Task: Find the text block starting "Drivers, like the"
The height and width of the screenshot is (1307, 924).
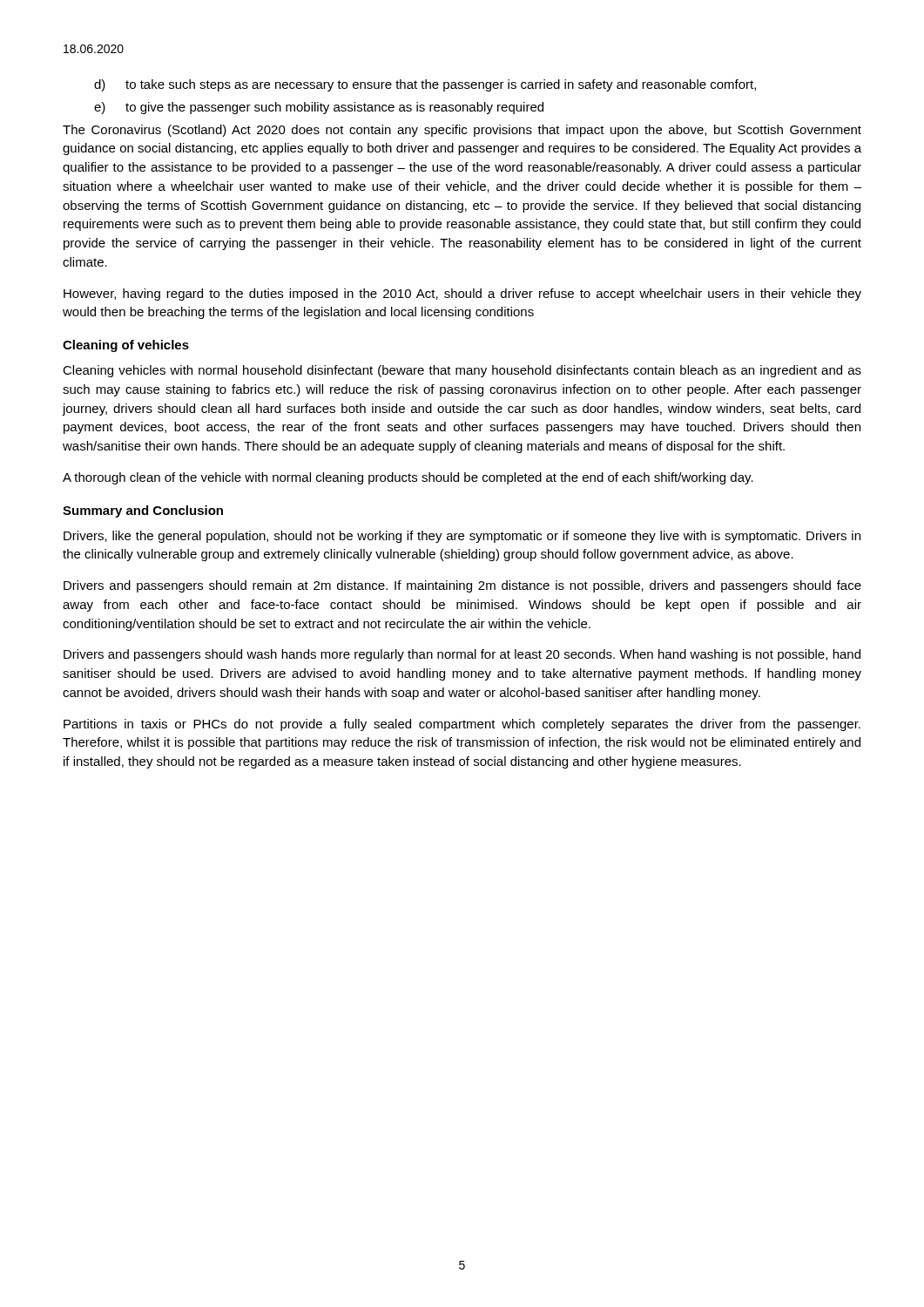Action: [x=462, y=544]
